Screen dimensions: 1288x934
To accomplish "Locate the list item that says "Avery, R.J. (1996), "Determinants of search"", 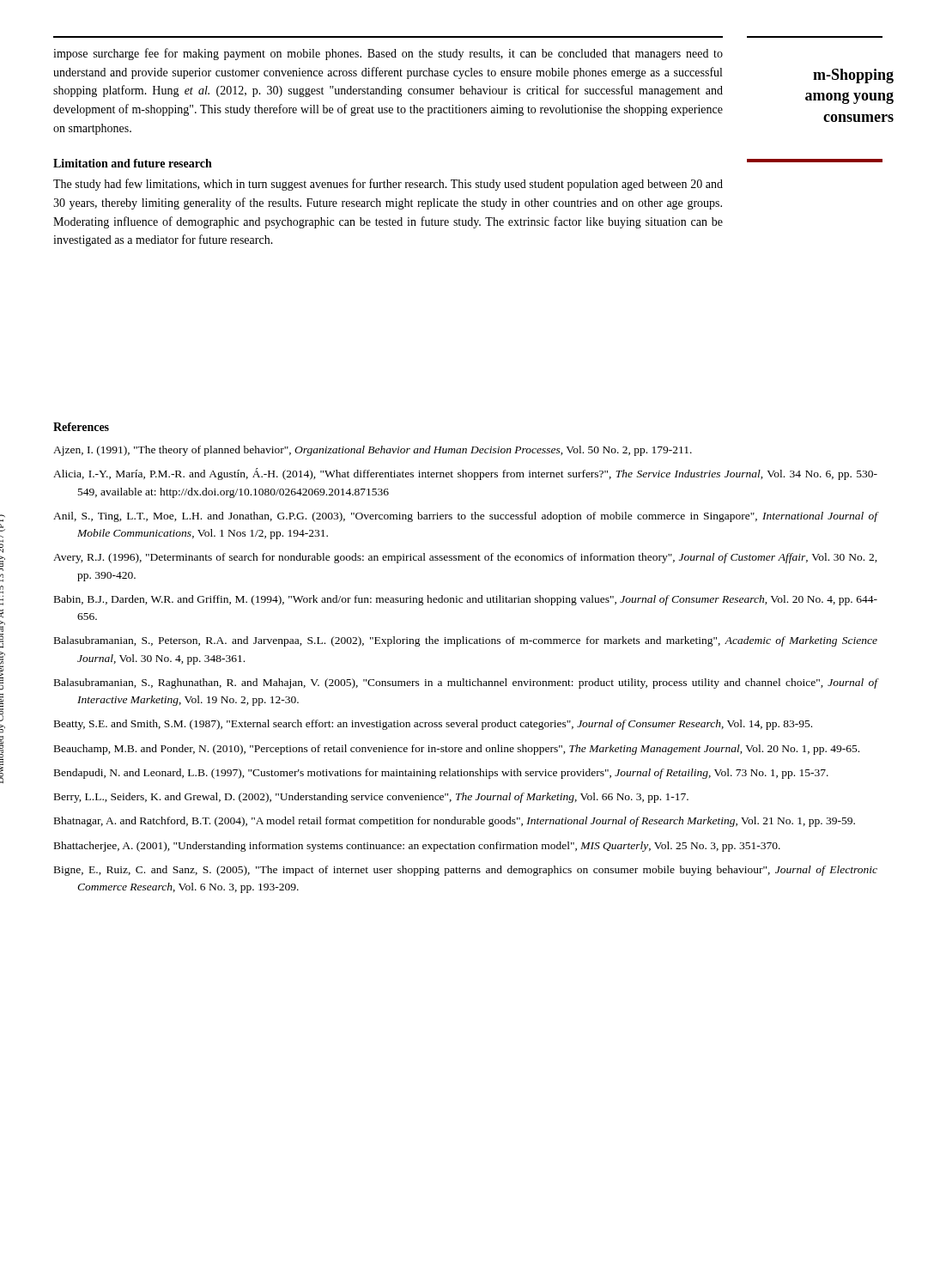I will click(465, 566).
